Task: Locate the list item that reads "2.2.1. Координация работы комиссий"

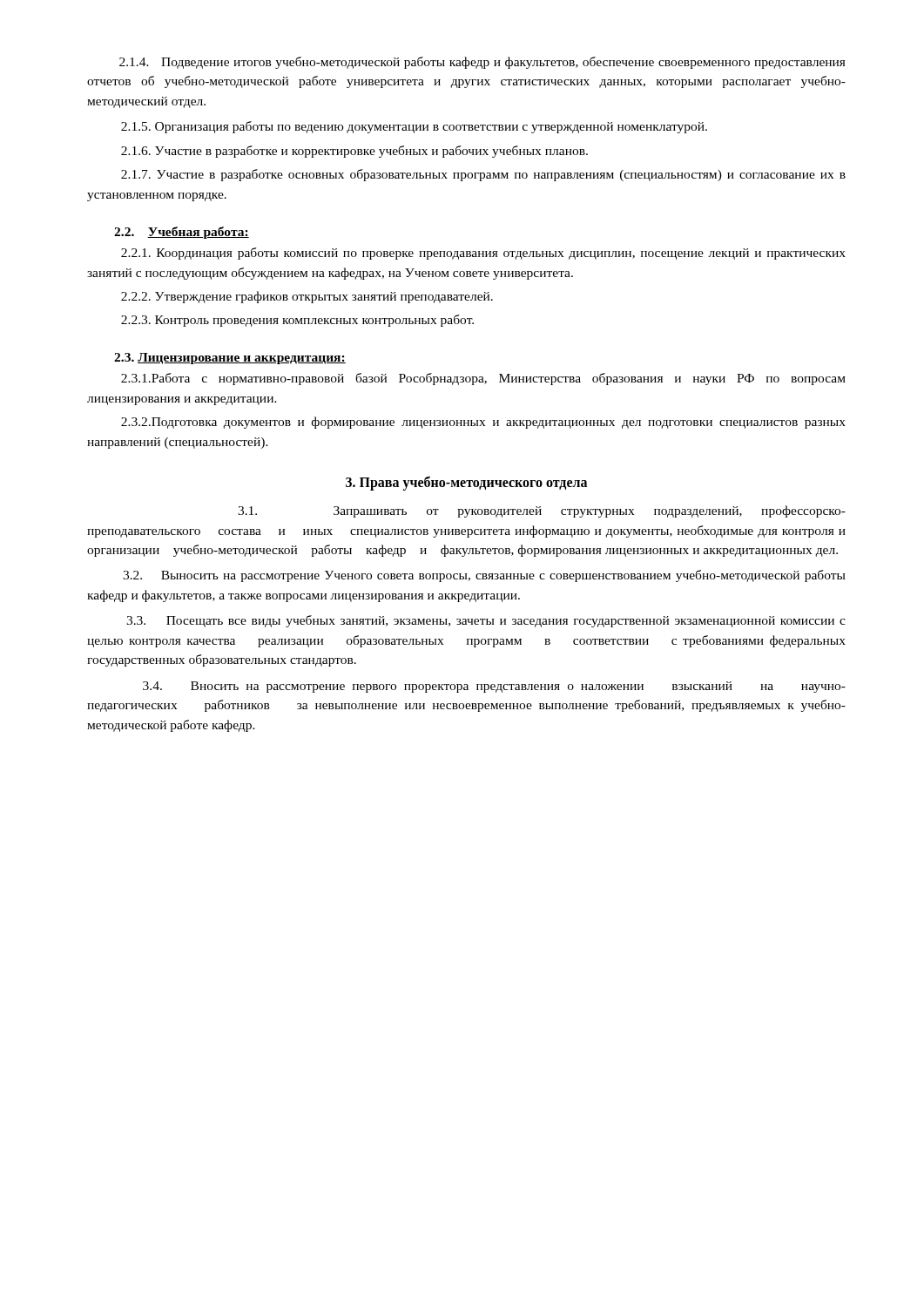Action: 466,263
